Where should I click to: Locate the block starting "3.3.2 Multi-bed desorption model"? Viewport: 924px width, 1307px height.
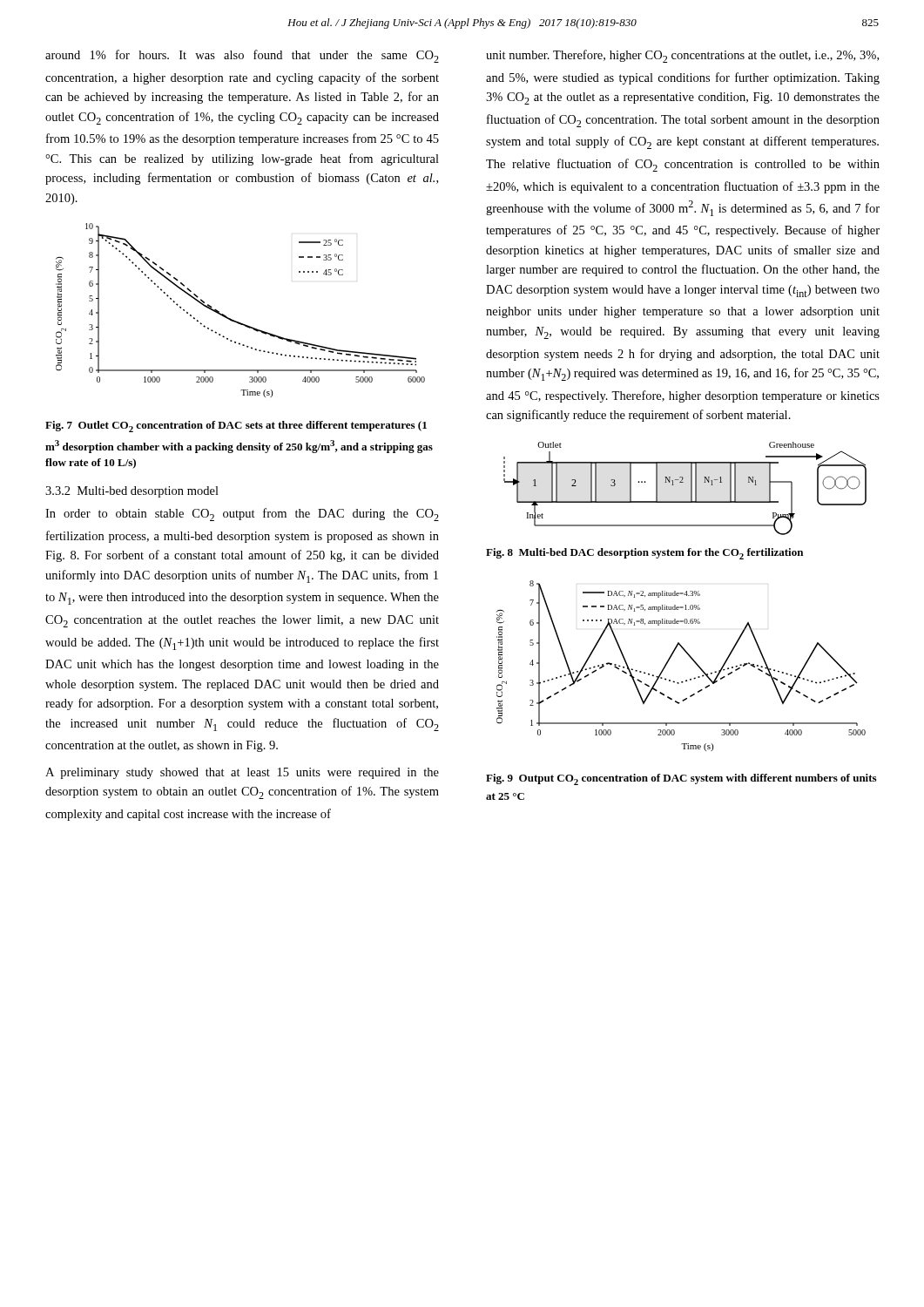[x=132, y=491]
